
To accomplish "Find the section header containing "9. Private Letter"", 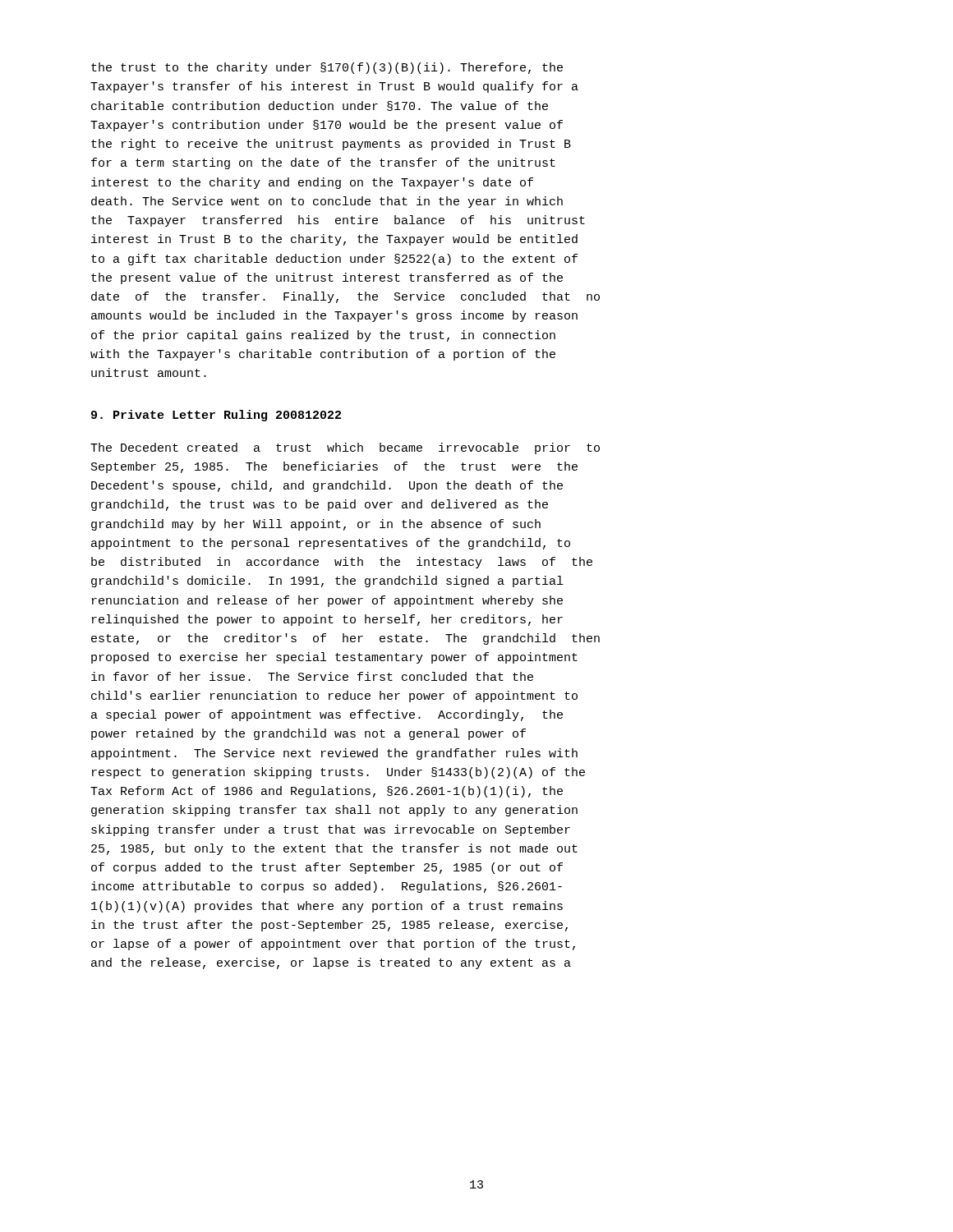I will [x=216, y=416].
